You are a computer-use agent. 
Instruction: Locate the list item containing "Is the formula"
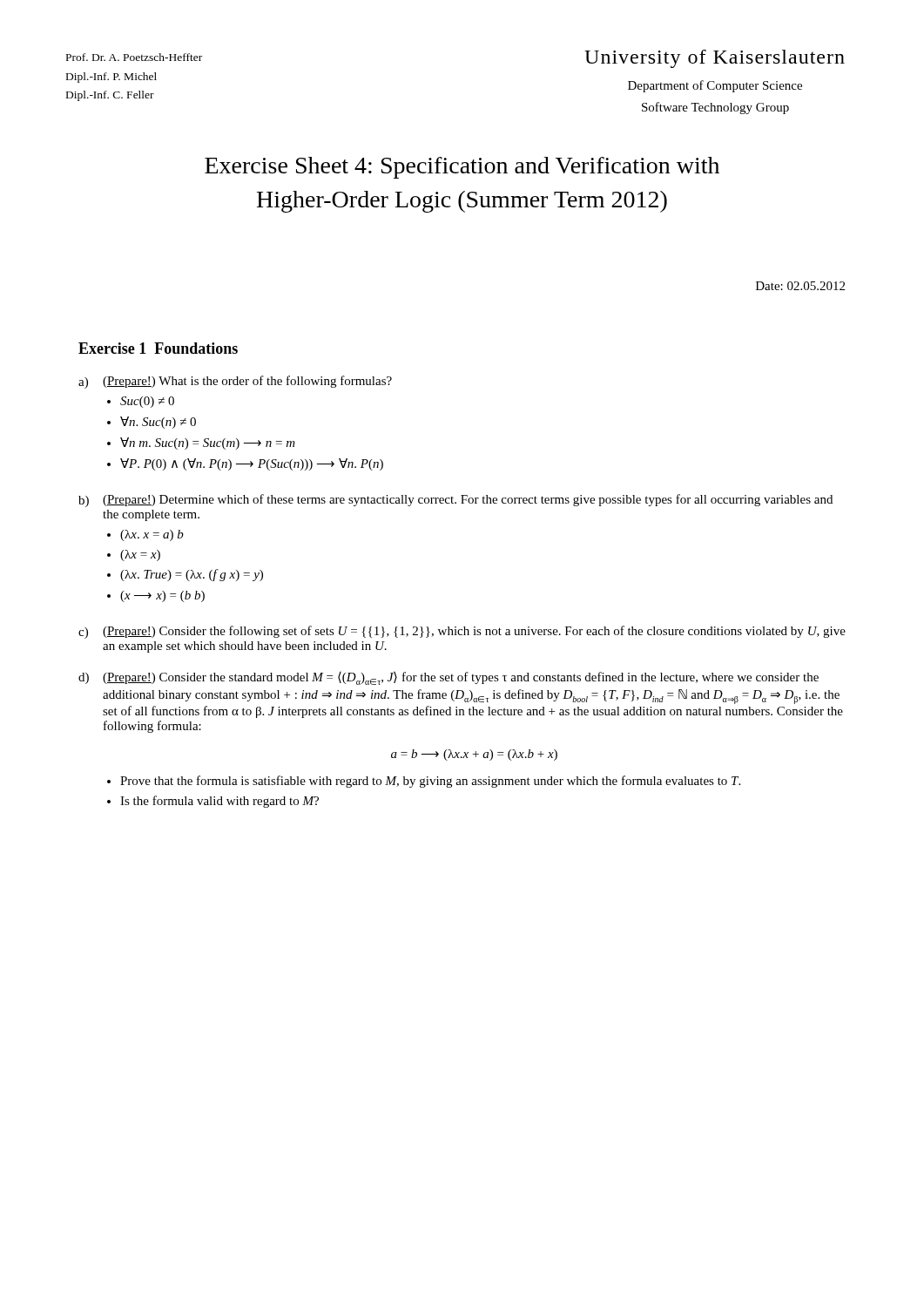(220, 801)
